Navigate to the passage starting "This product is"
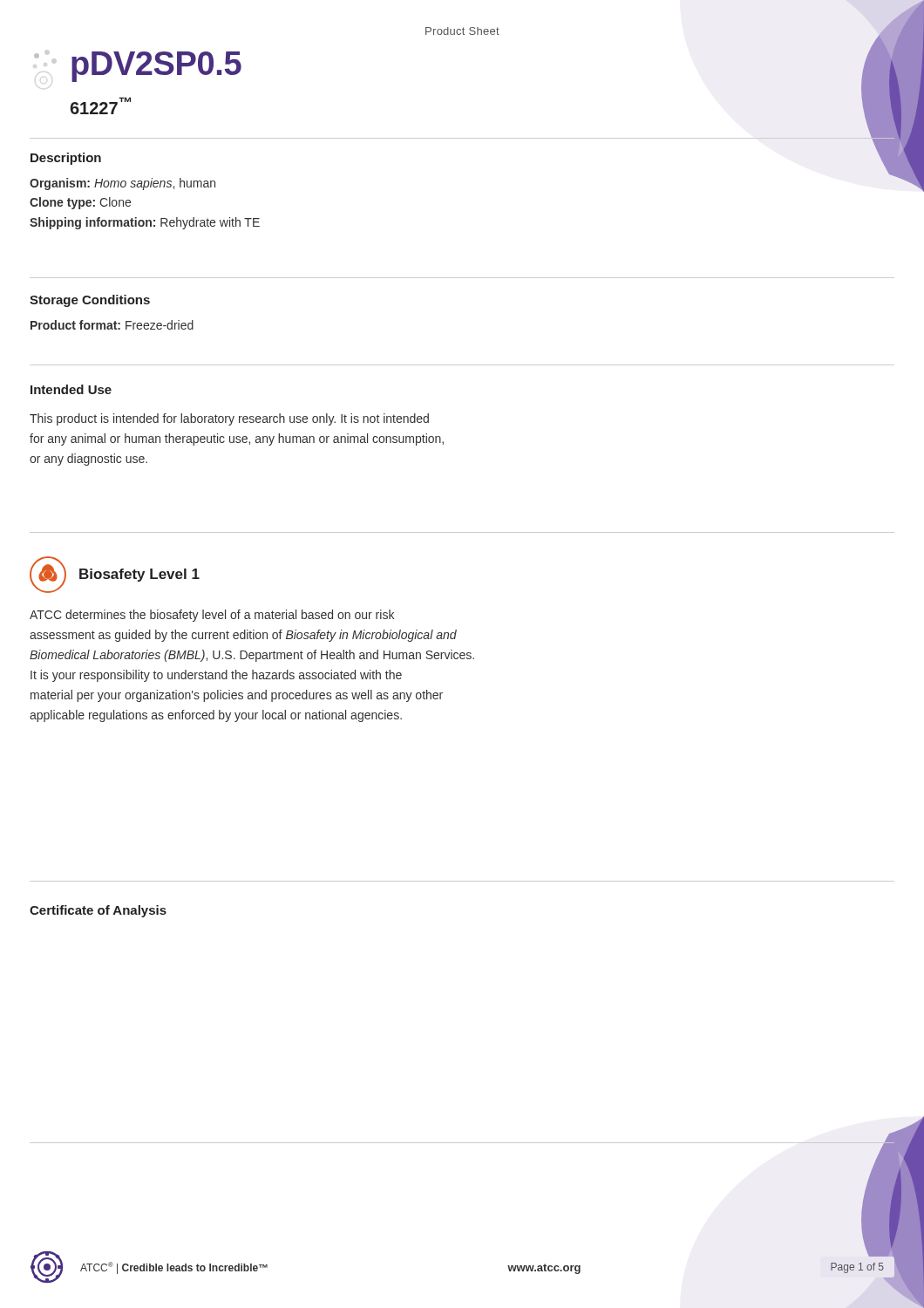 pyautogui.click(x=237, y=439)
